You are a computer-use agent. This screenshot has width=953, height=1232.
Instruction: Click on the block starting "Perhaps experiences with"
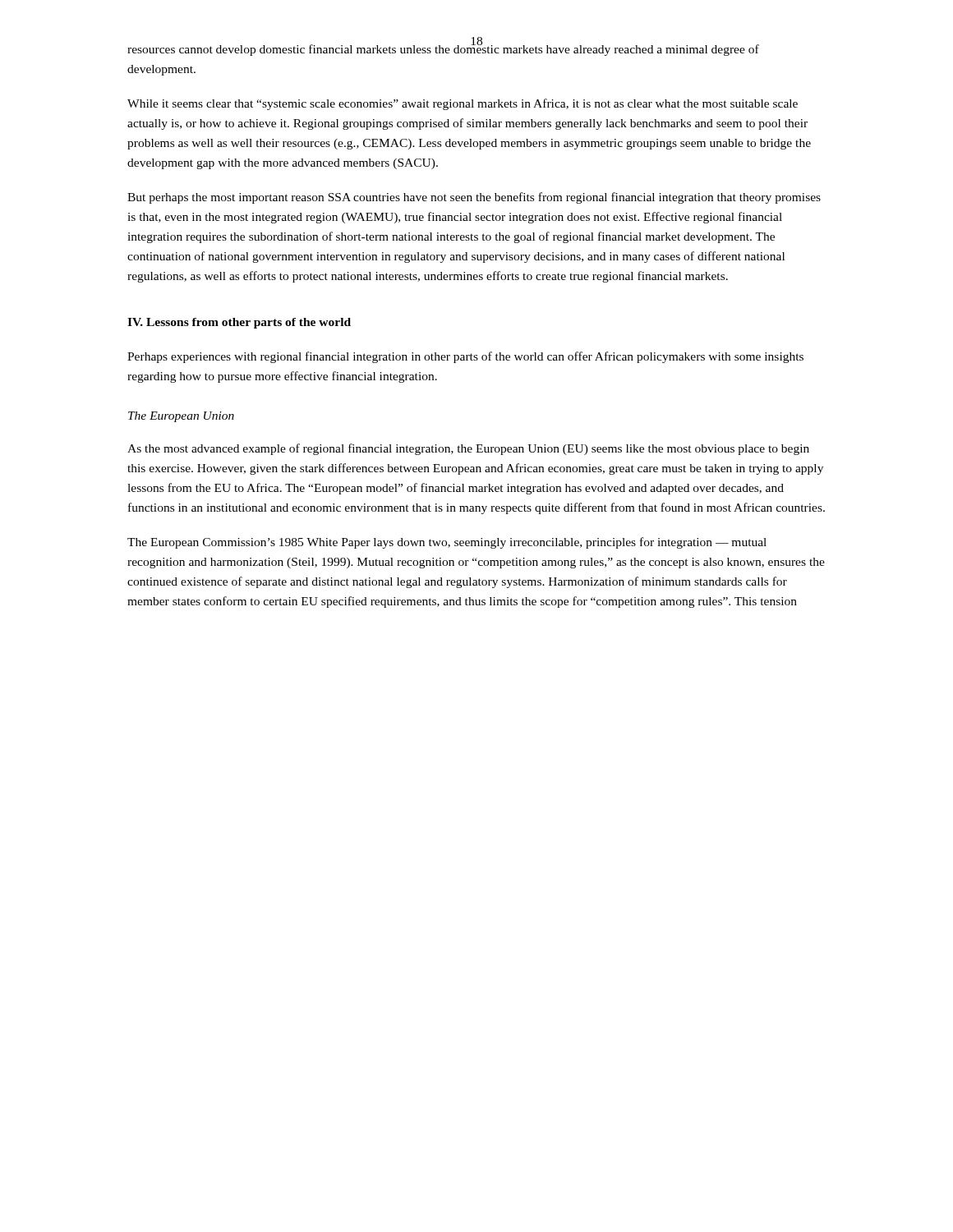pyautogui.click(x=476, y=367)
